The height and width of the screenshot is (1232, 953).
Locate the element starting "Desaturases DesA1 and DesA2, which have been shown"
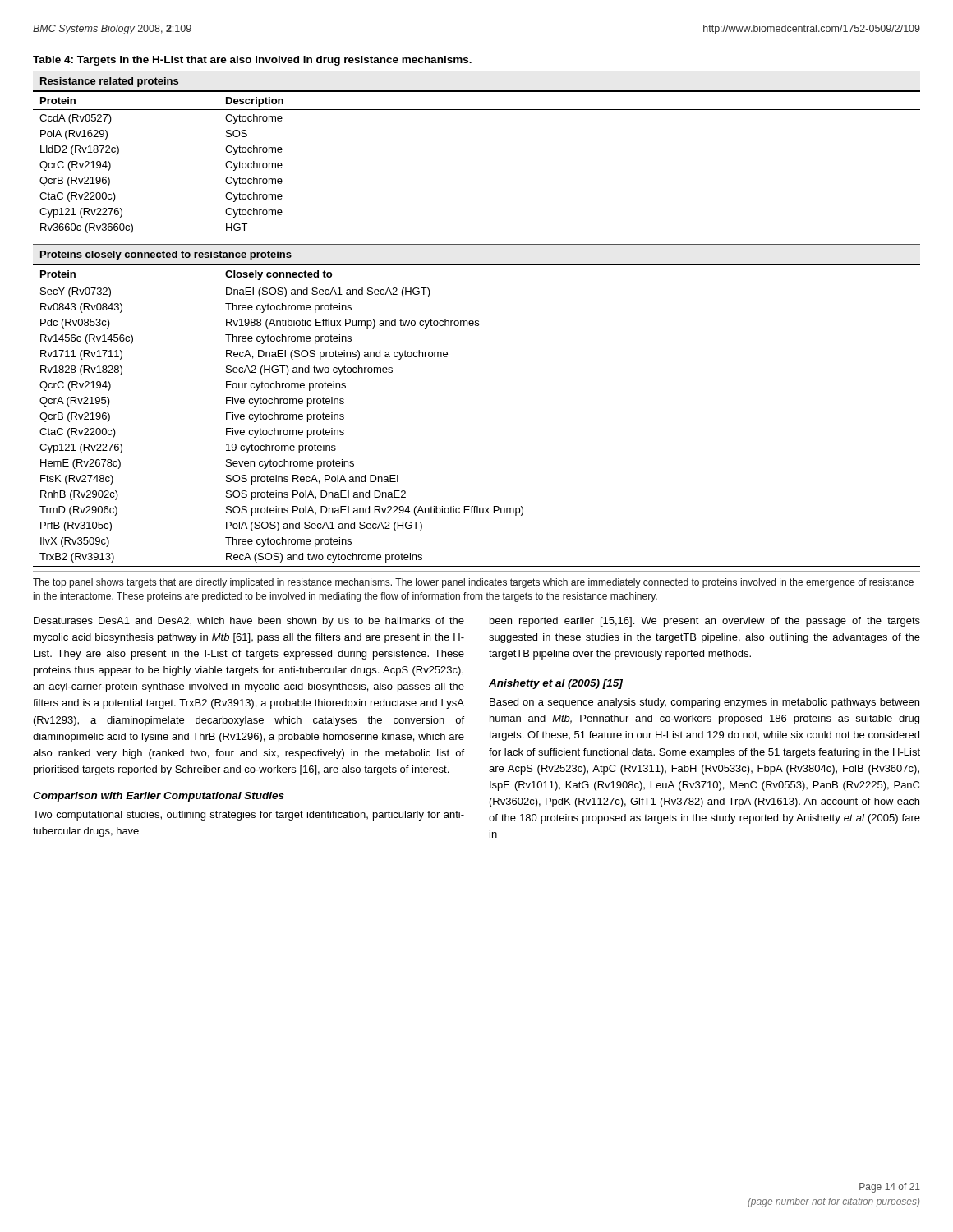pos(249,695)
